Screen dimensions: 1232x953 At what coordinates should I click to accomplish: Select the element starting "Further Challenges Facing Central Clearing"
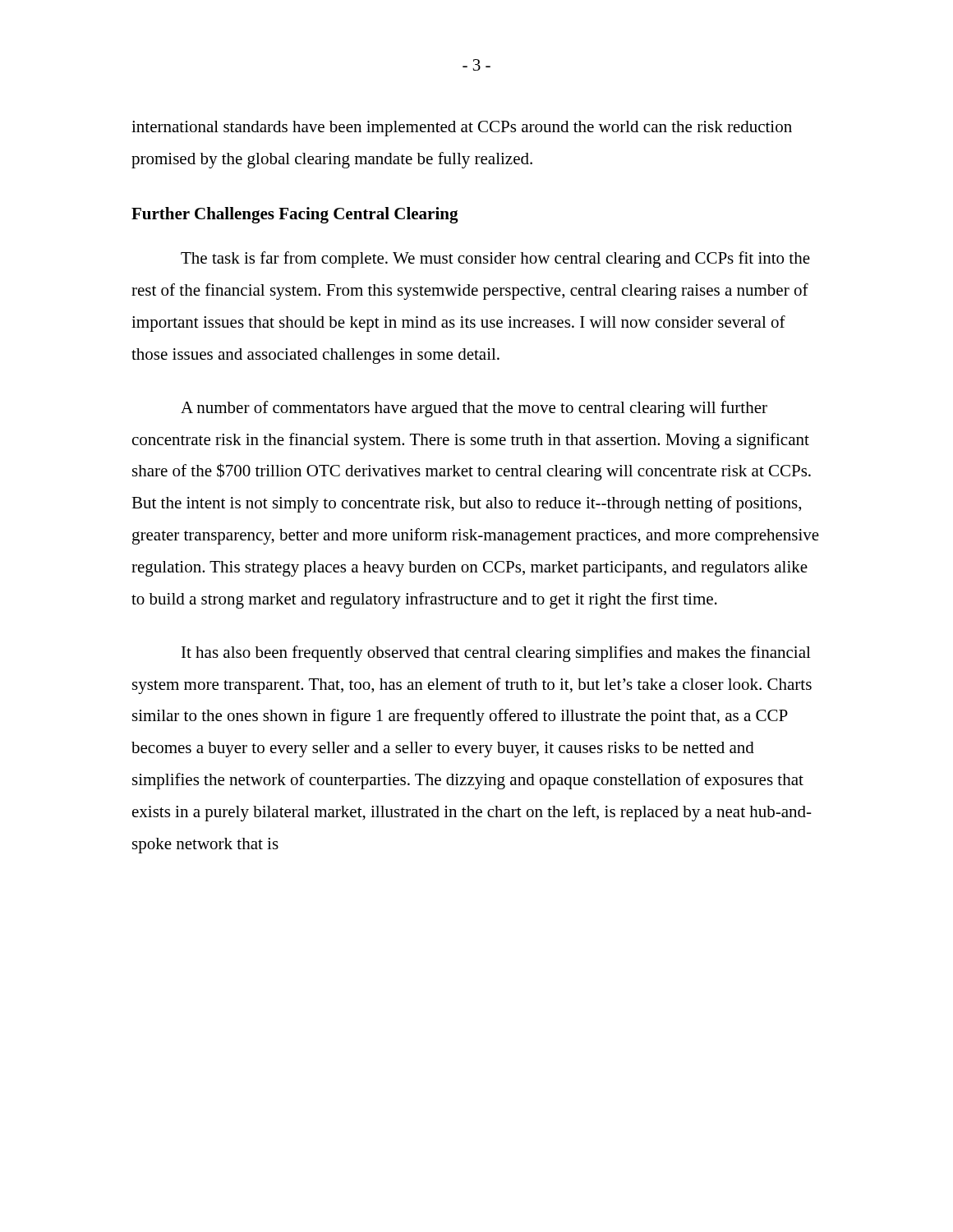click(295, 213)
